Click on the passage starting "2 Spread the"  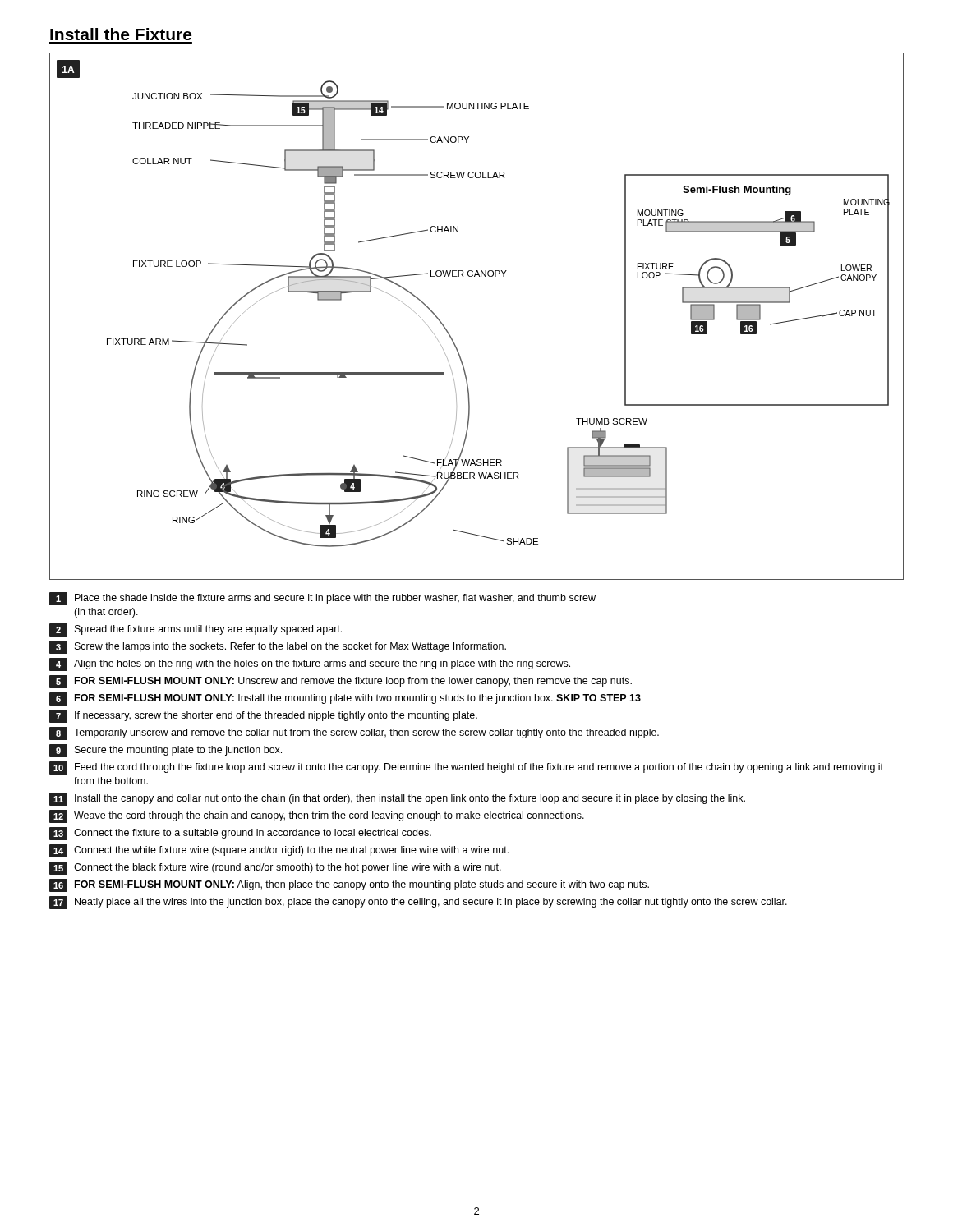coord(196,630)
